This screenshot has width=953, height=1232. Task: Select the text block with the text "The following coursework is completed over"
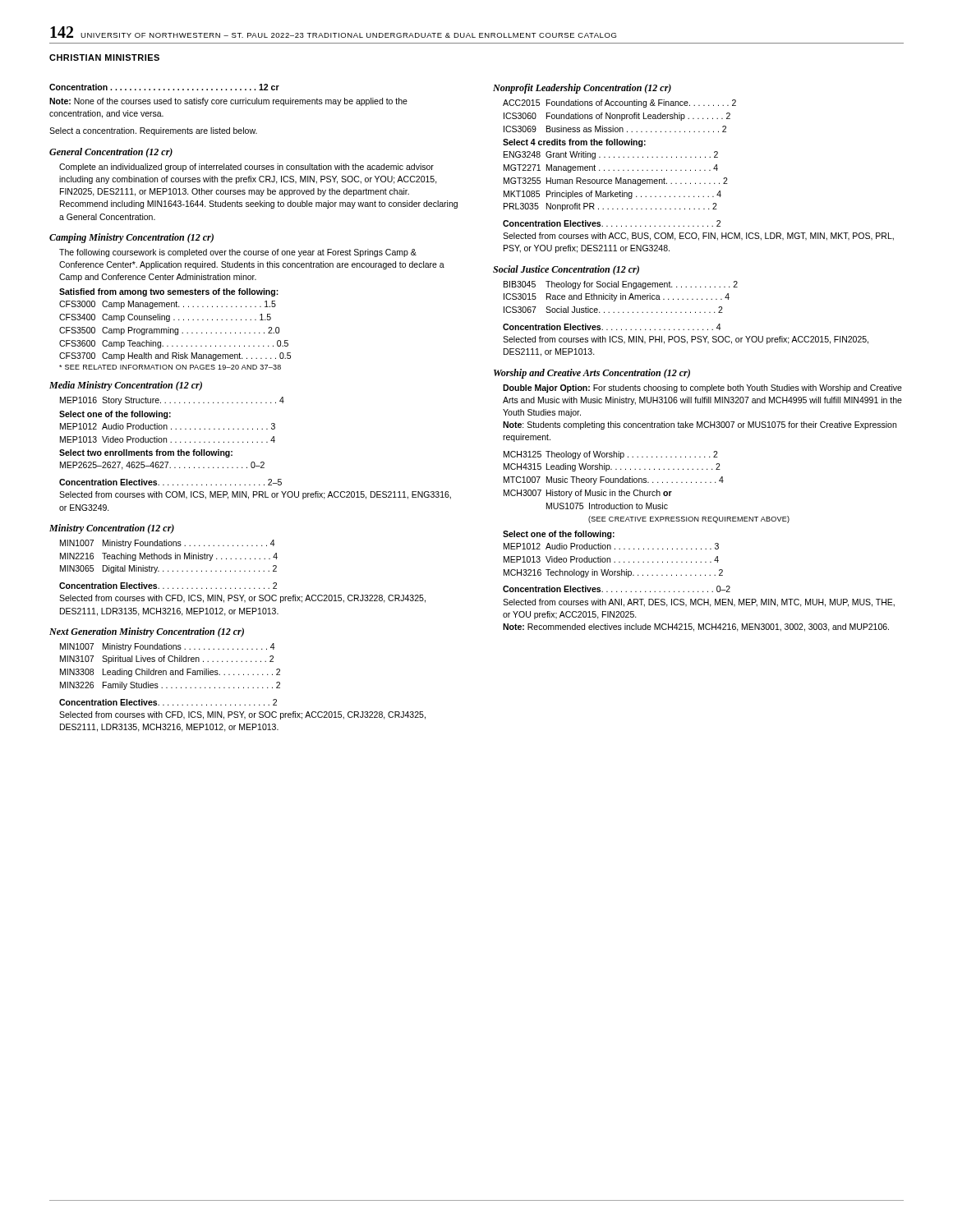coord(252,264)
